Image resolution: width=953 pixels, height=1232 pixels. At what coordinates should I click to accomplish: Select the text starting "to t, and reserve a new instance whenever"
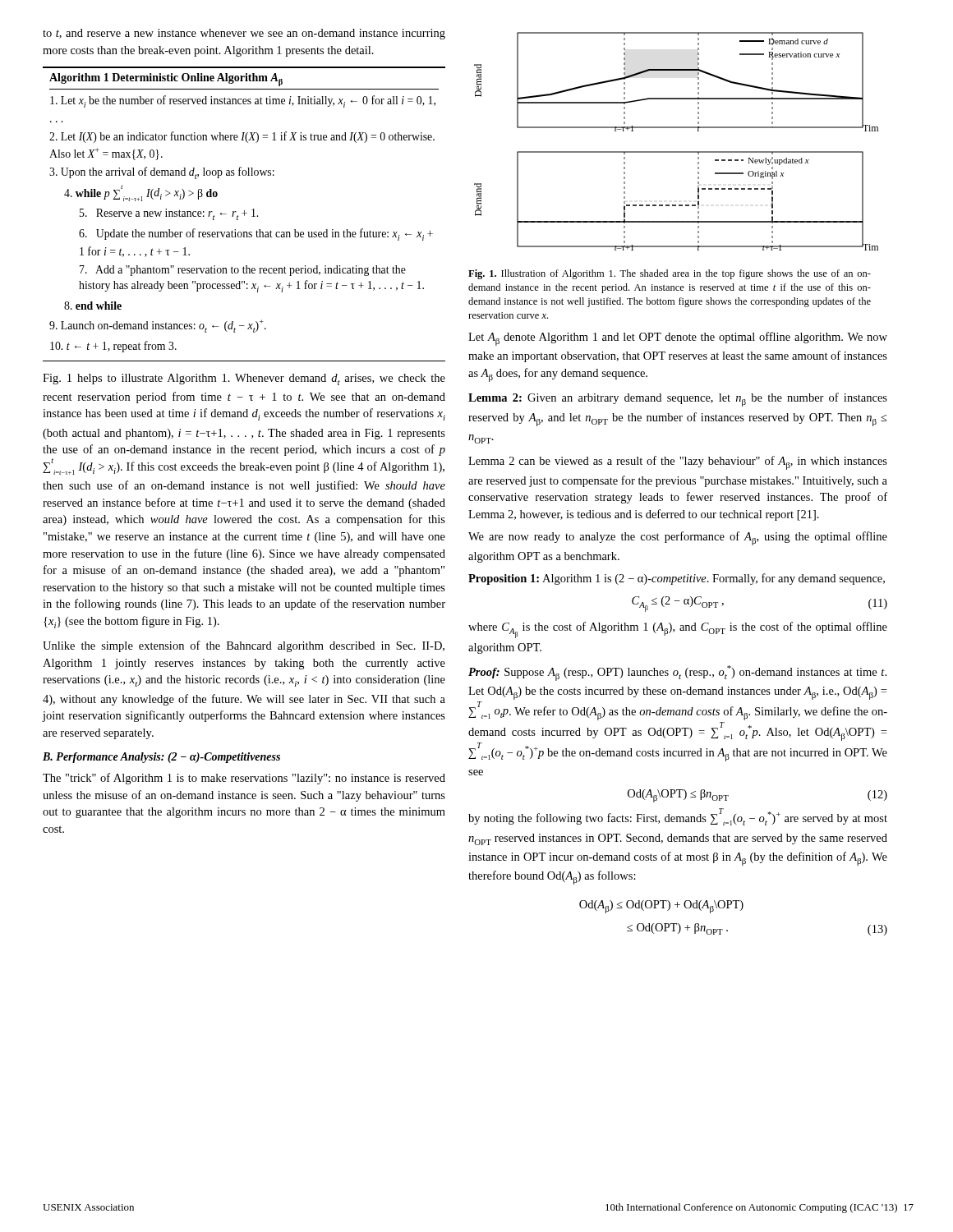click(x=244, y=42)
